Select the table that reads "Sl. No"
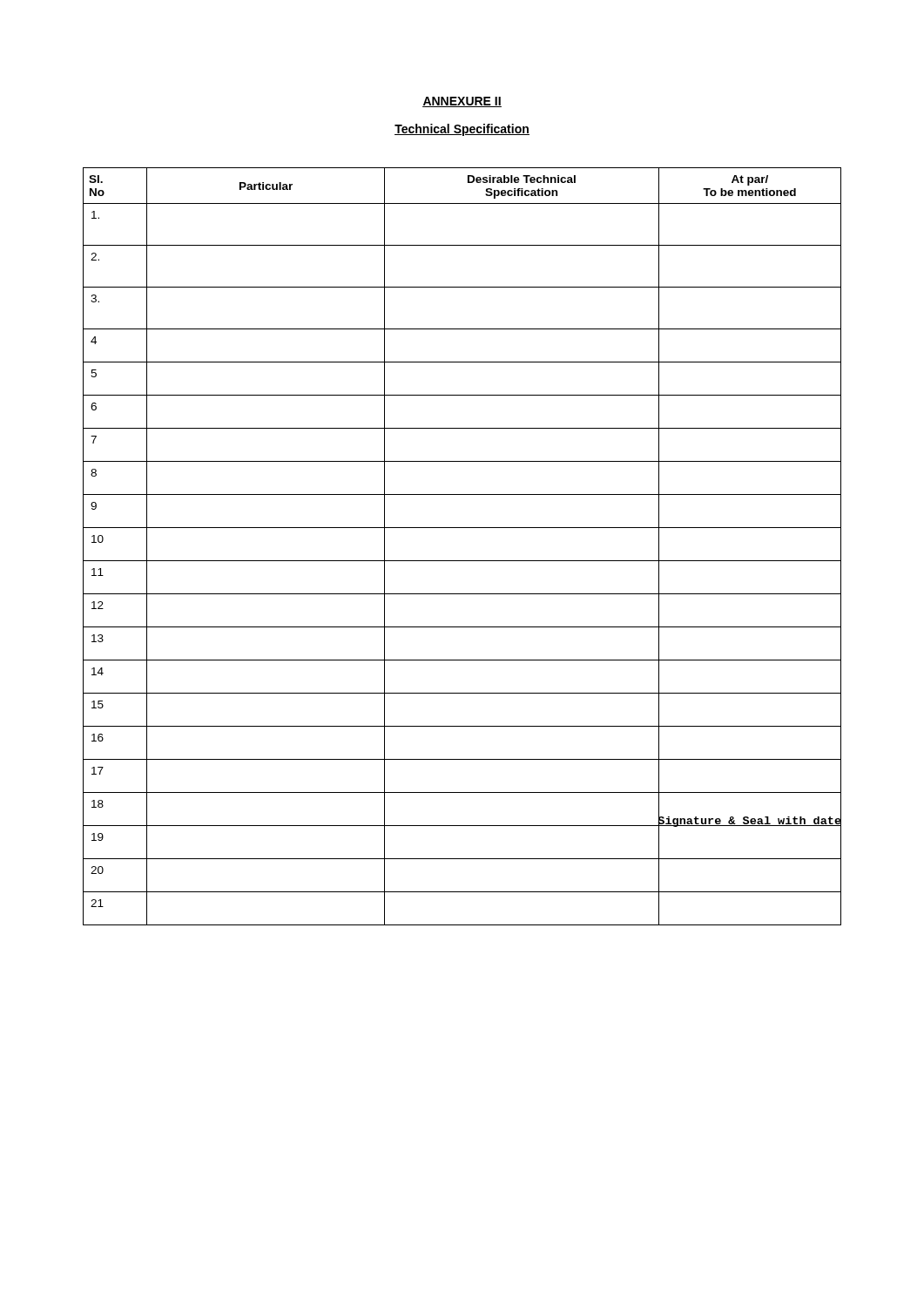This screenshot has height=1307, width=924. [x=462, y=546]
